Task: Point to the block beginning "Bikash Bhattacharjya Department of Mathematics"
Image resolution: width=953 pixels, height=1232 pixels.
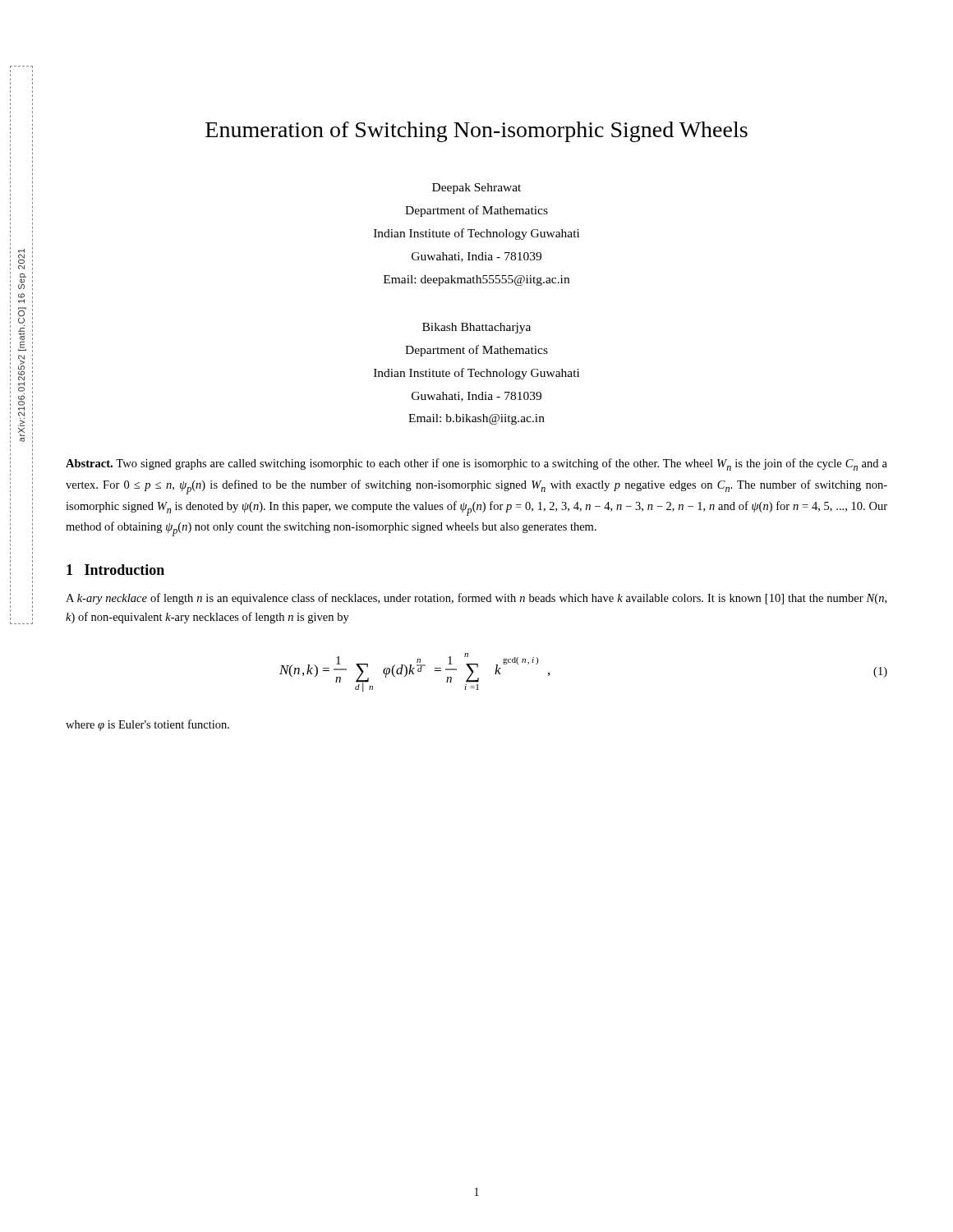Action: [x=476, y=372]
